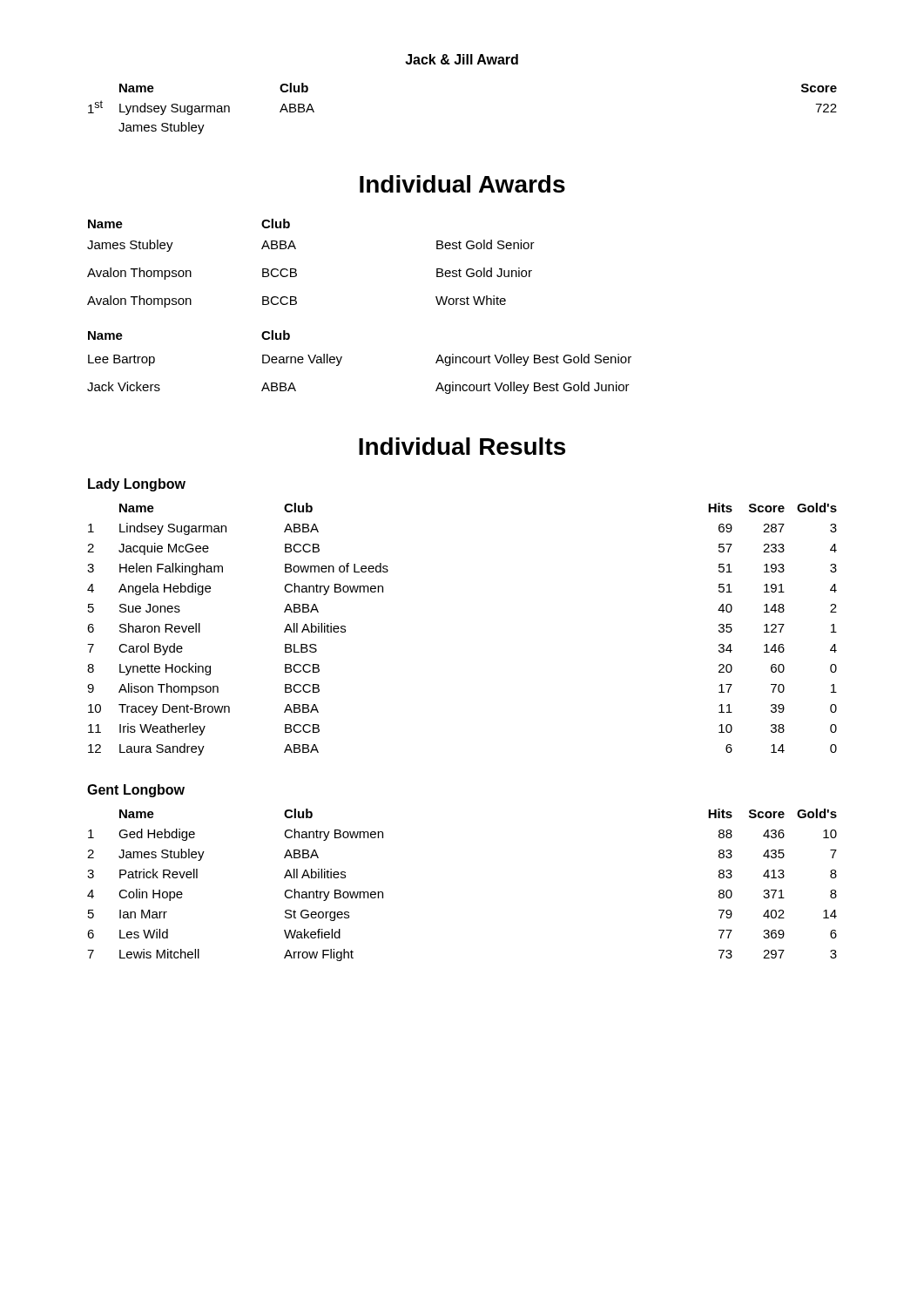The height and width of the screenshot is (1307, 924).
Task: Click on the section header containing "Lady Longbow"
Action: (136, 484)
